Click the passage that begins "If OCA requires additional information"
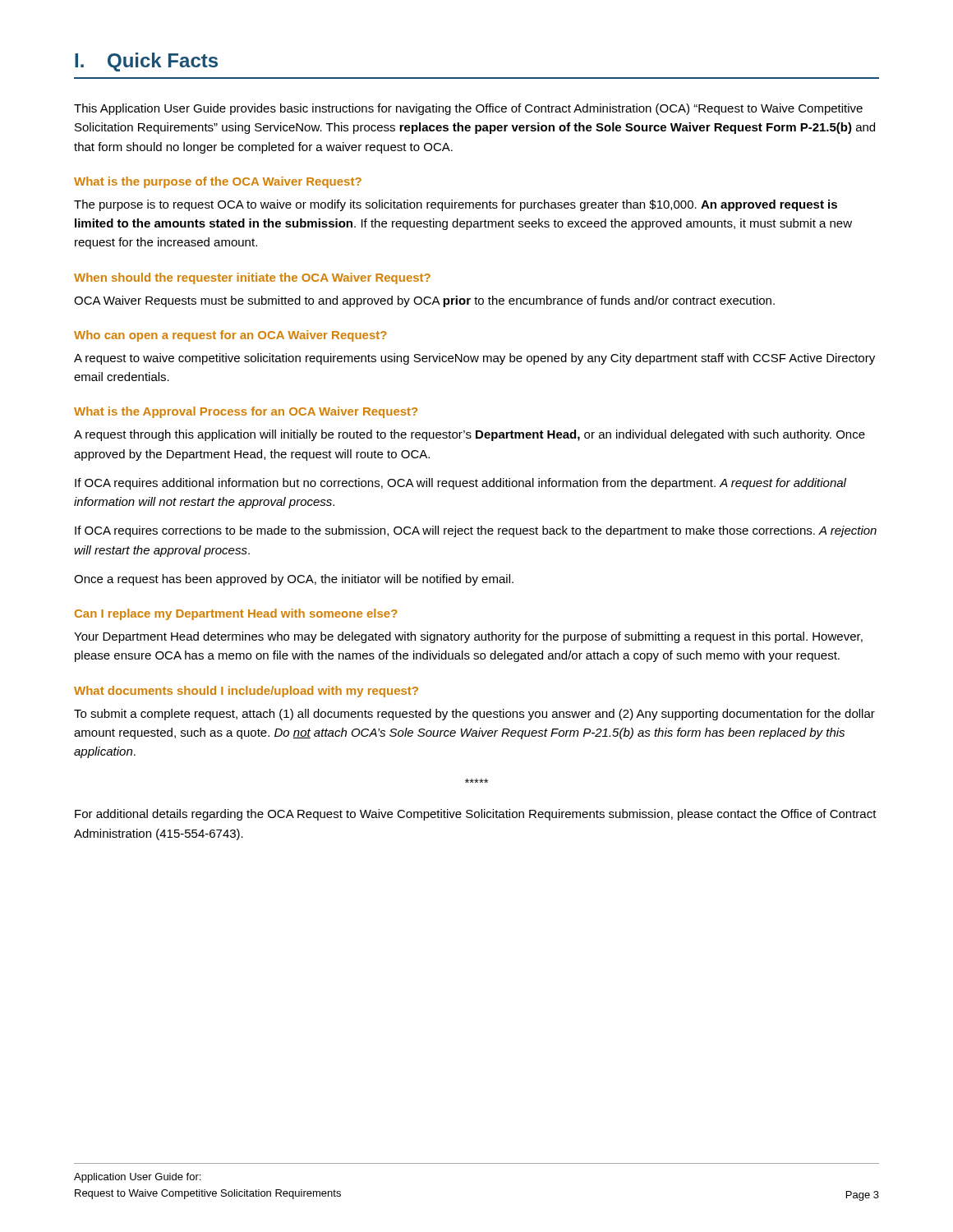 pyautogui.click(x=476, y=492)
